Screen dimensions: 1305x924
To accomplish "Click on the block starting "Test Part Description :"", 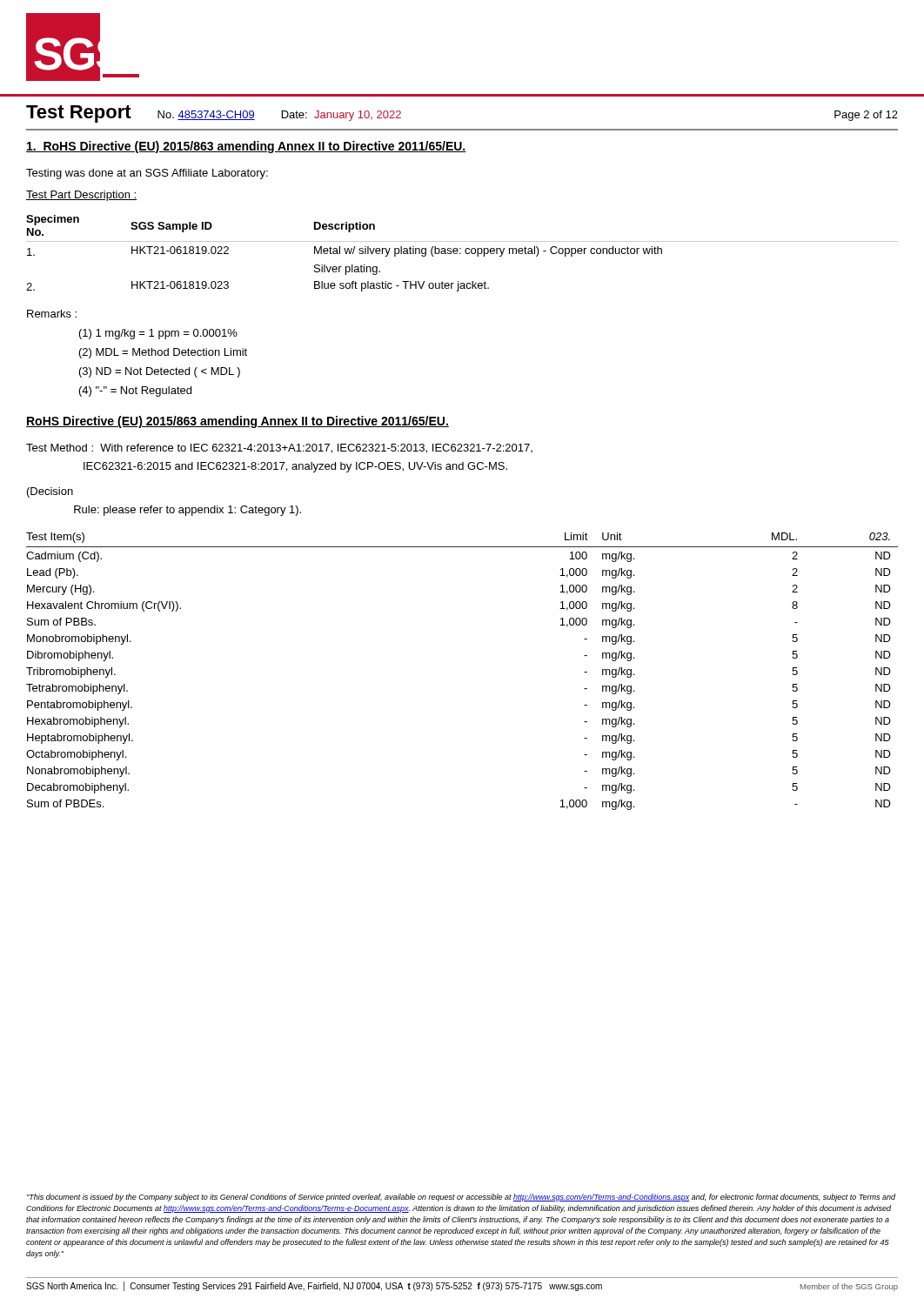I will coord(81,194).
